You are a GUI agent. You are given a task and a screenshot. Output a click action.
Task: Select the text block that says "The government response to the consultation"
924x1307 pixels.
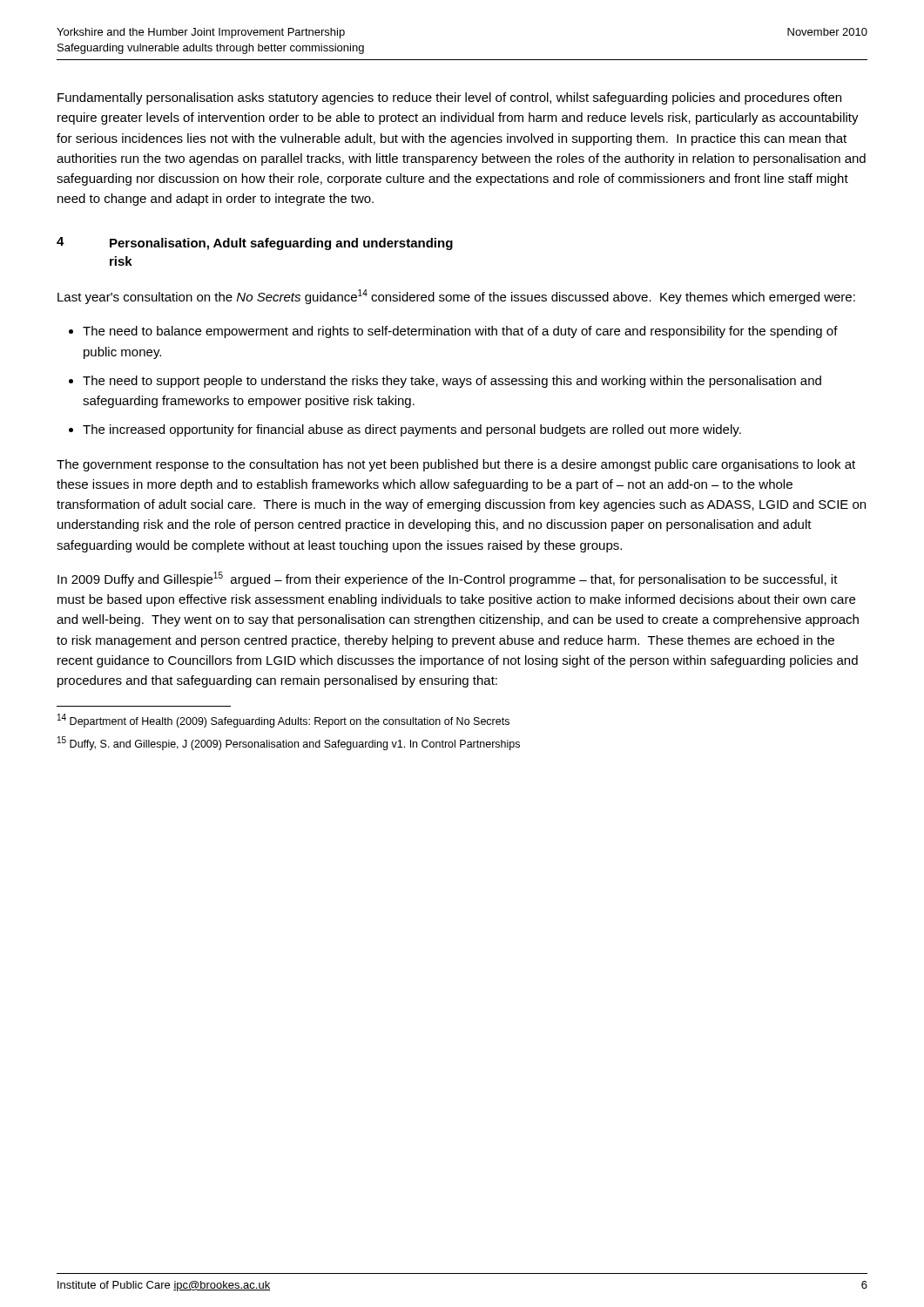[462, 504]
